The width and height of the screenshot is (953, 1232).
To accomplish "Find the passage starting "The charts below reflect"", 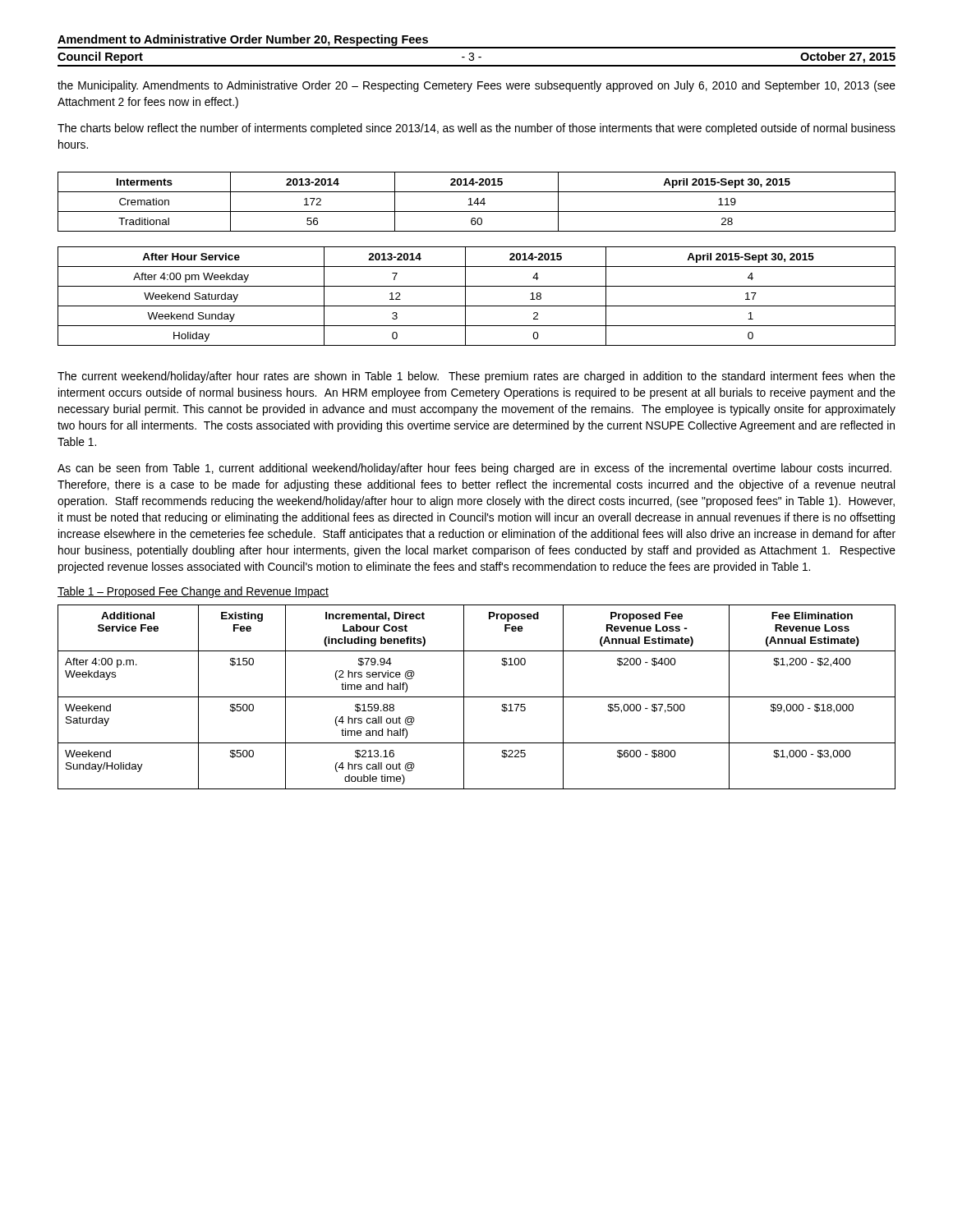I will tap(476, 137).
